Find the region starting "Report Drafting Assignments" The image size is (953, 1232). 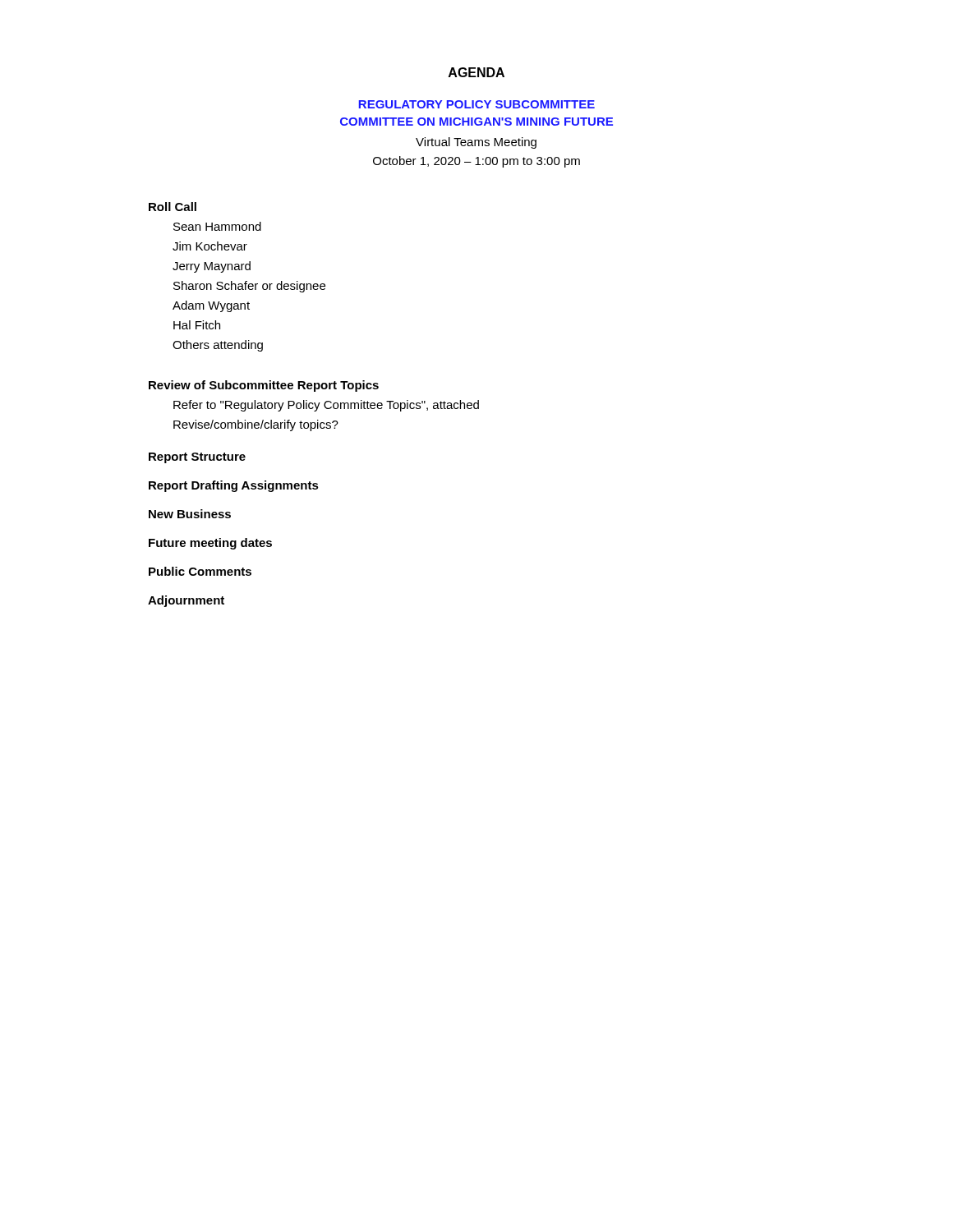233,485
